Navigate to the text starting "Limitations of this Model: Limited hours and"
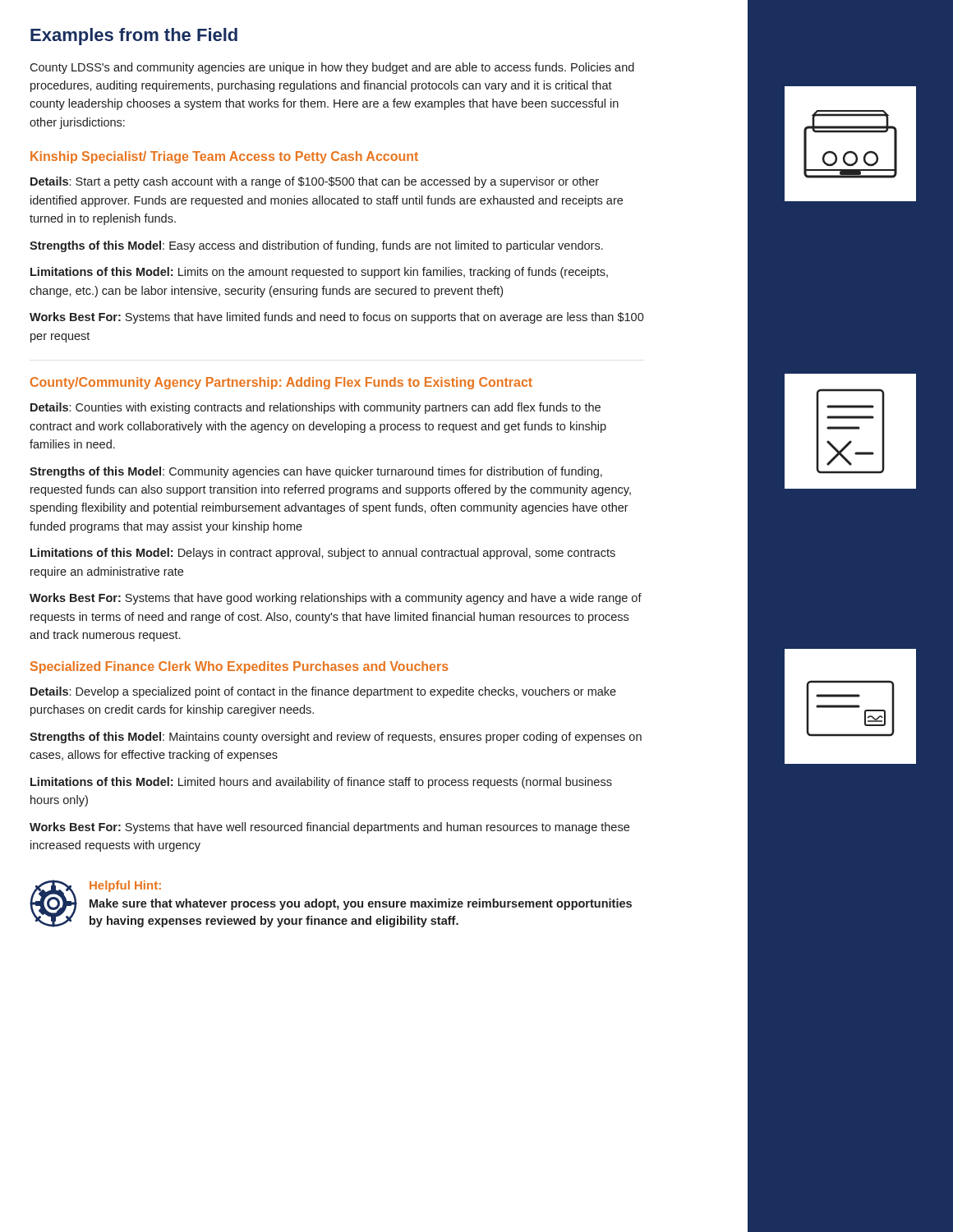953x1232 pixels. click(x=337, y=791)
